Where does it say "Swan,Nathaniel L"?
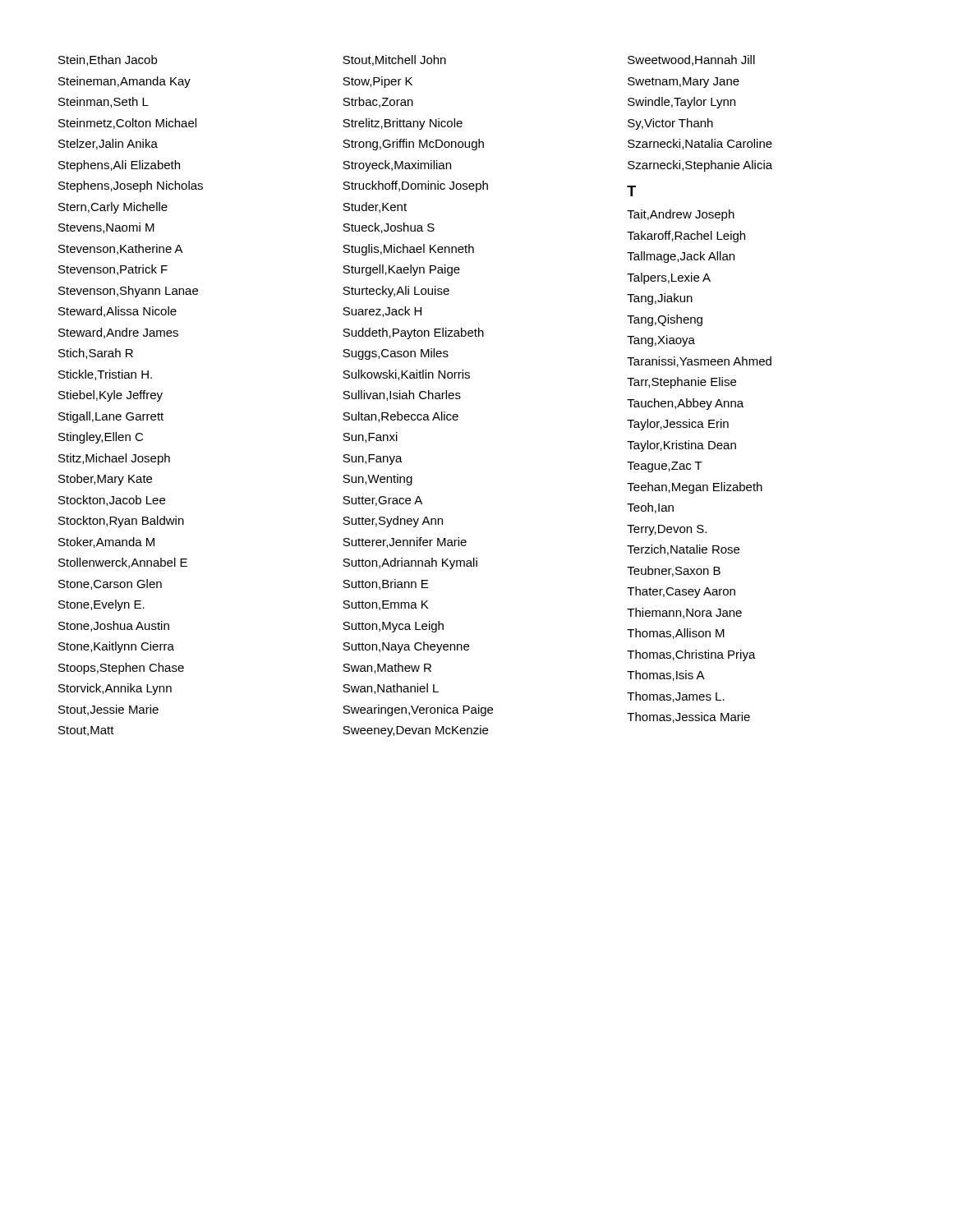 [x=391, y=689]
